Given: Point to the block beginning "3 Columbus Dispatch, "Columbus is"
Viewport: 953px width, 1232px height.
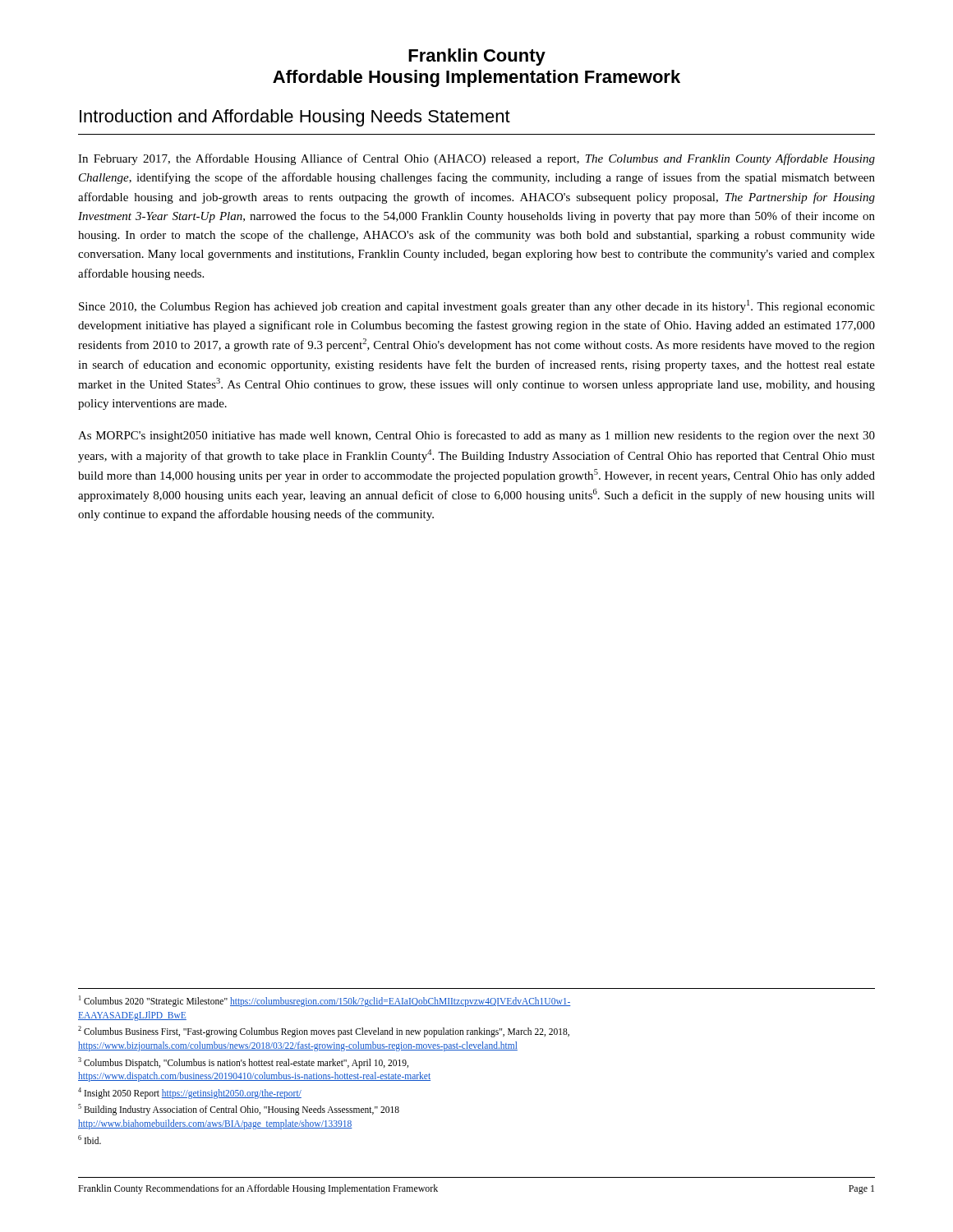Looking at the screenshot, I should (254, 1068).
